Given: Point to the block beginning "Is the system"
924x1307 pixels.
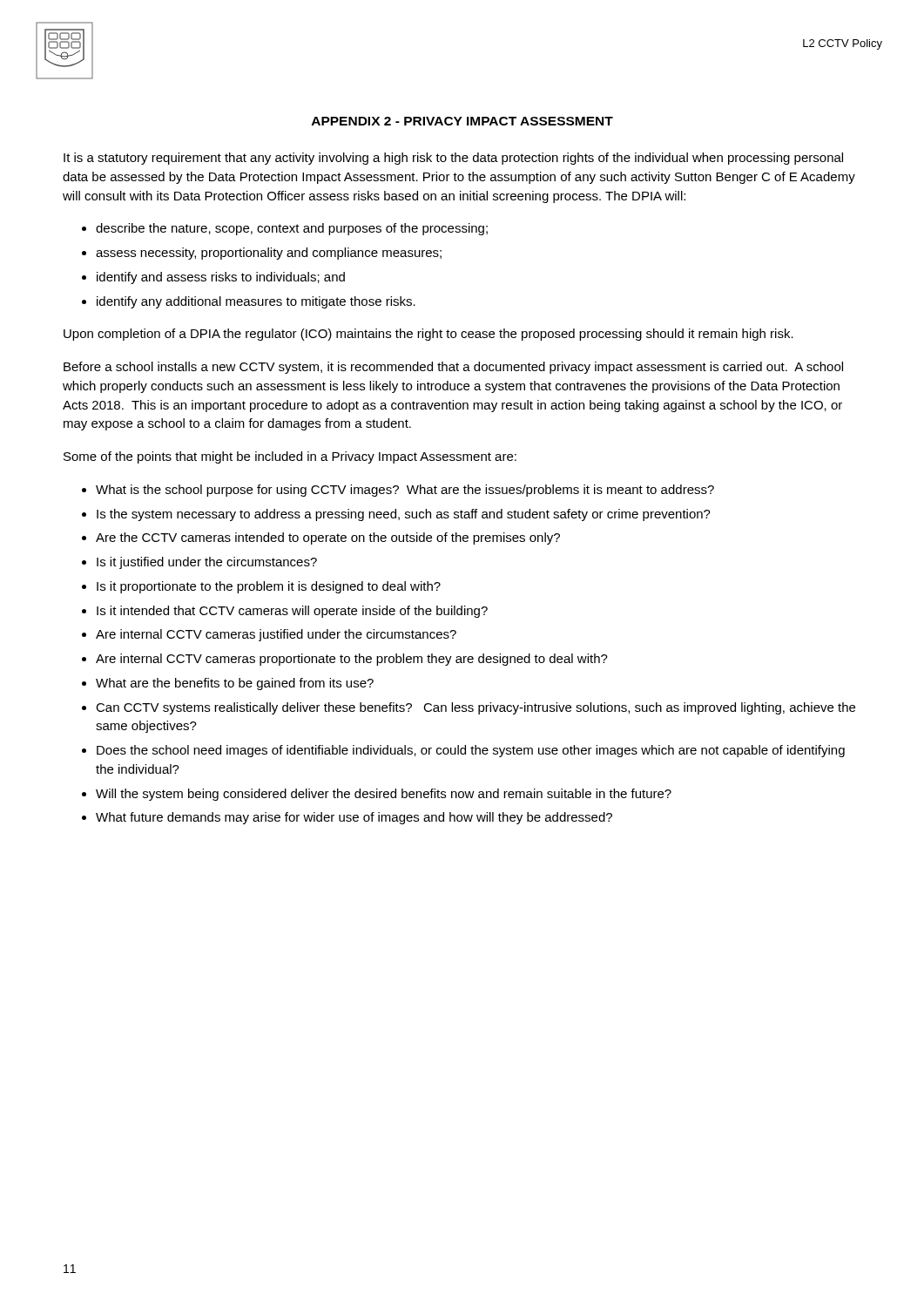Looking at the screenshot, I should (x=403, y=513).
